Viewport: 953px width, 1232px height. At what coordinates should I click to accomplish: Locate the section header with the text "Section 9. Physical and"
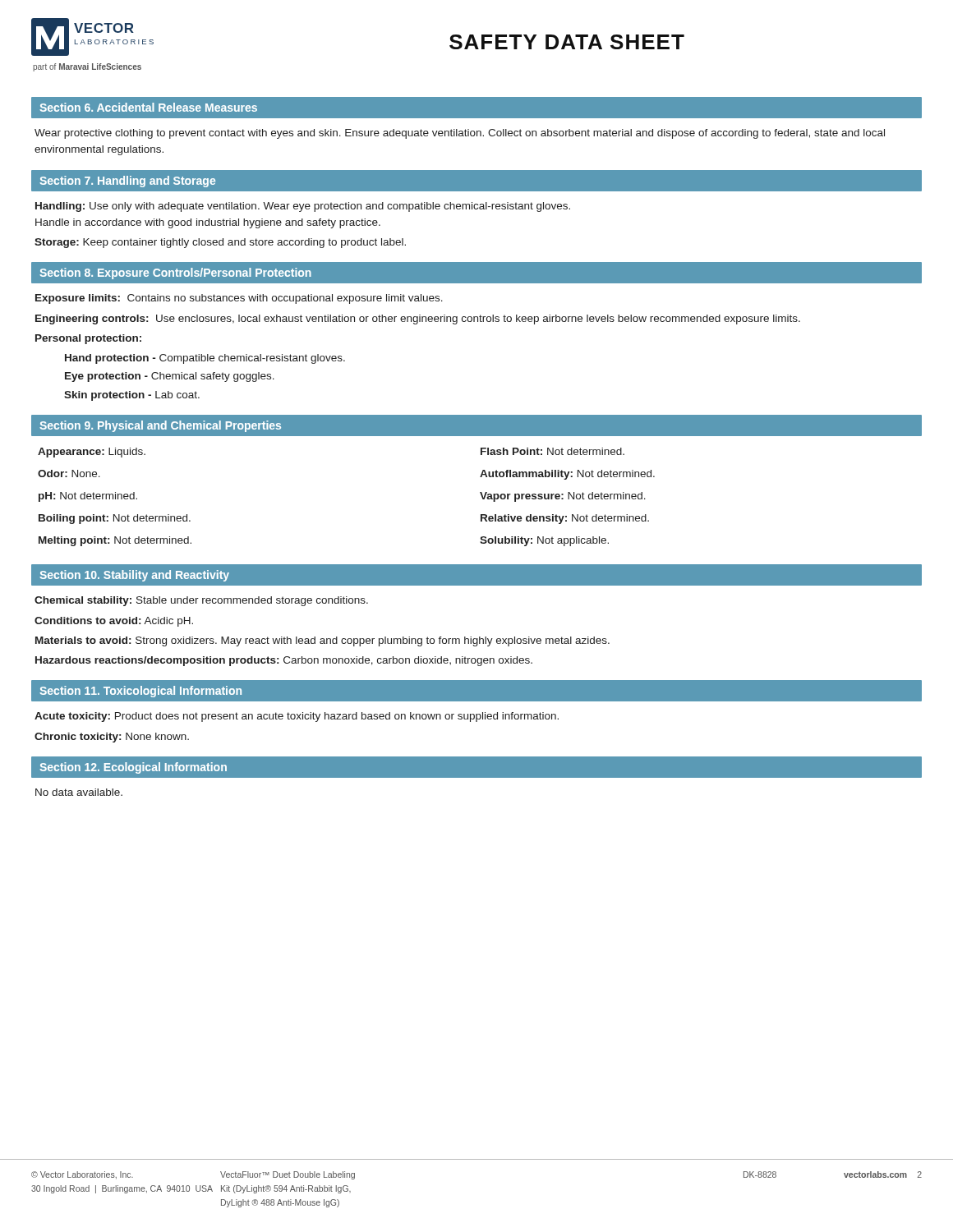pyautogui.click(x=161, y=425)
